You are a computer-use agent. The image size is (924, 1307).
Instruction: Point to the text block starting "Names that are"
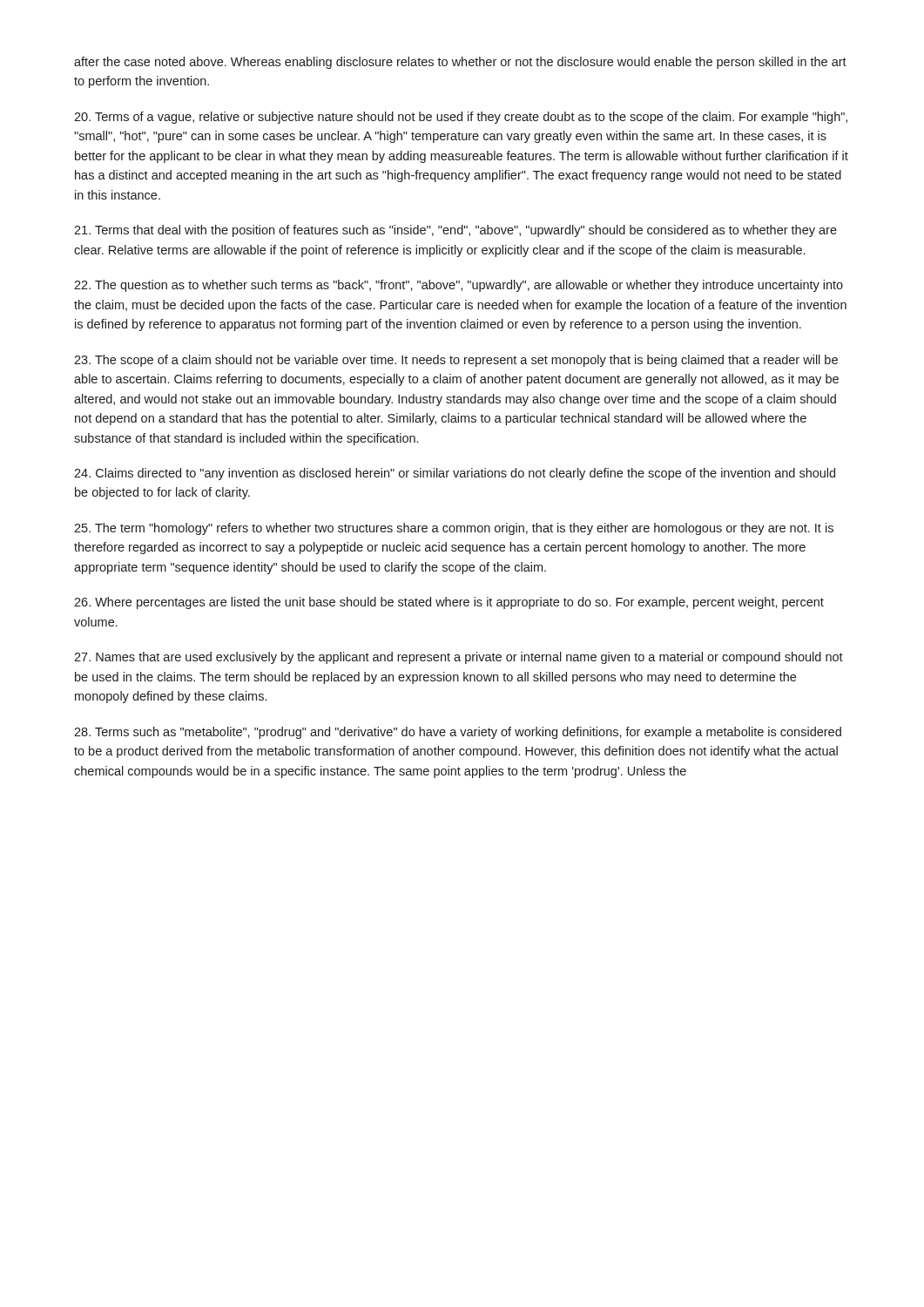(x=458, y=677)
